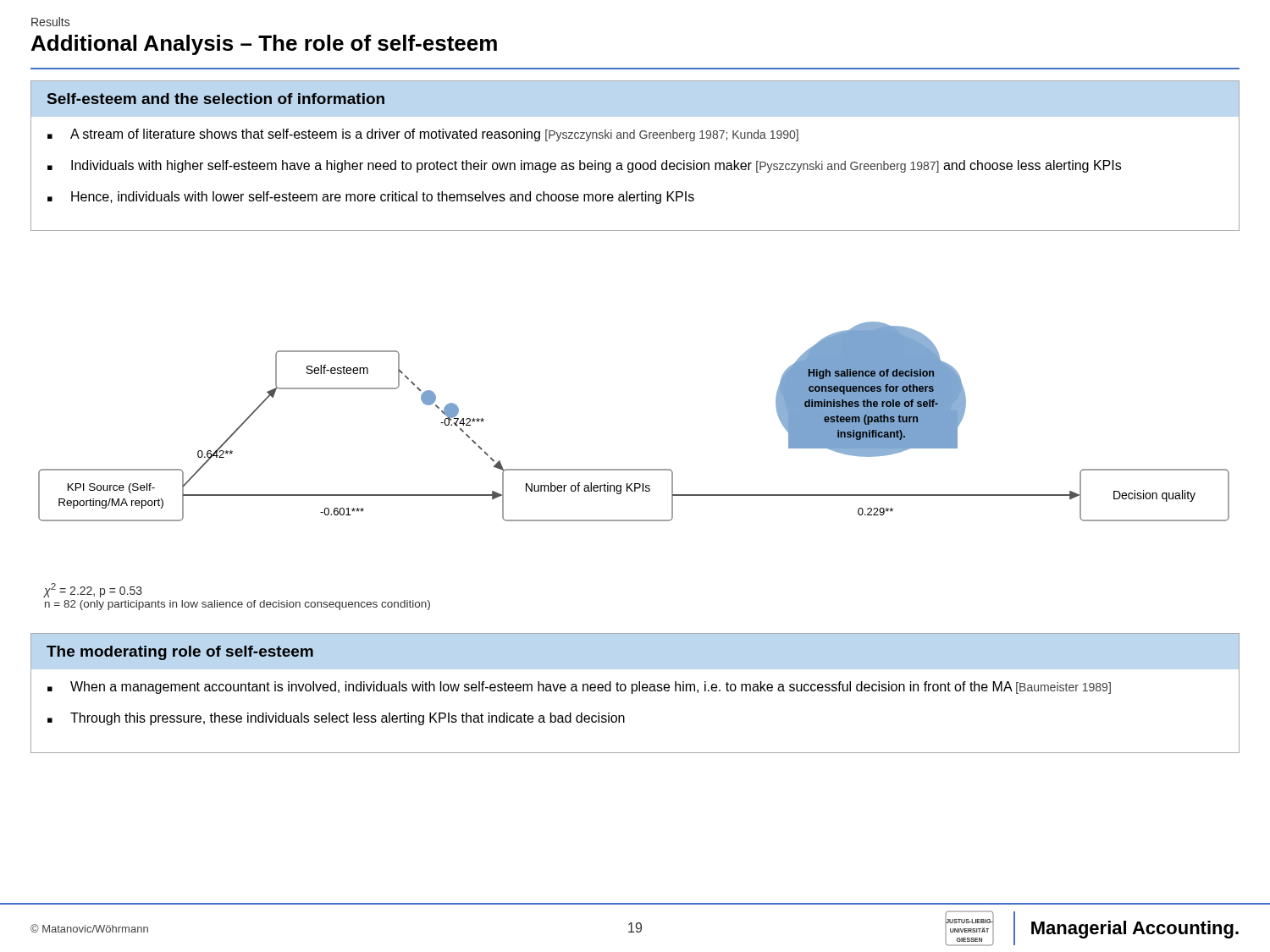Viewport: 1270px width, 952px height.
Task: Find the block on this page that starts "▪ Through this pressure, these individuals select less"
Action: [x=336, y=721]
